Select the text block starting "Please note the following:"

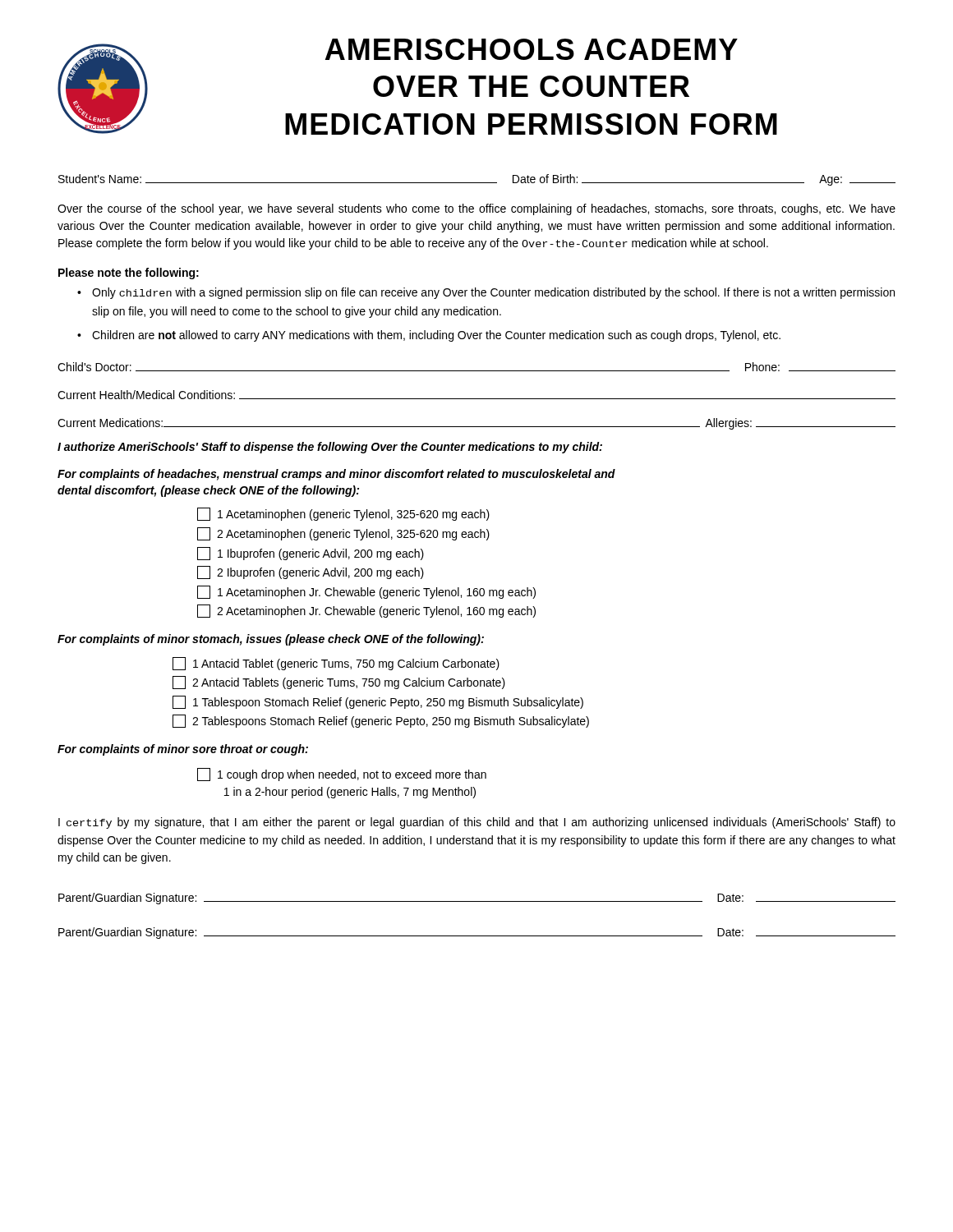point(128,273)
